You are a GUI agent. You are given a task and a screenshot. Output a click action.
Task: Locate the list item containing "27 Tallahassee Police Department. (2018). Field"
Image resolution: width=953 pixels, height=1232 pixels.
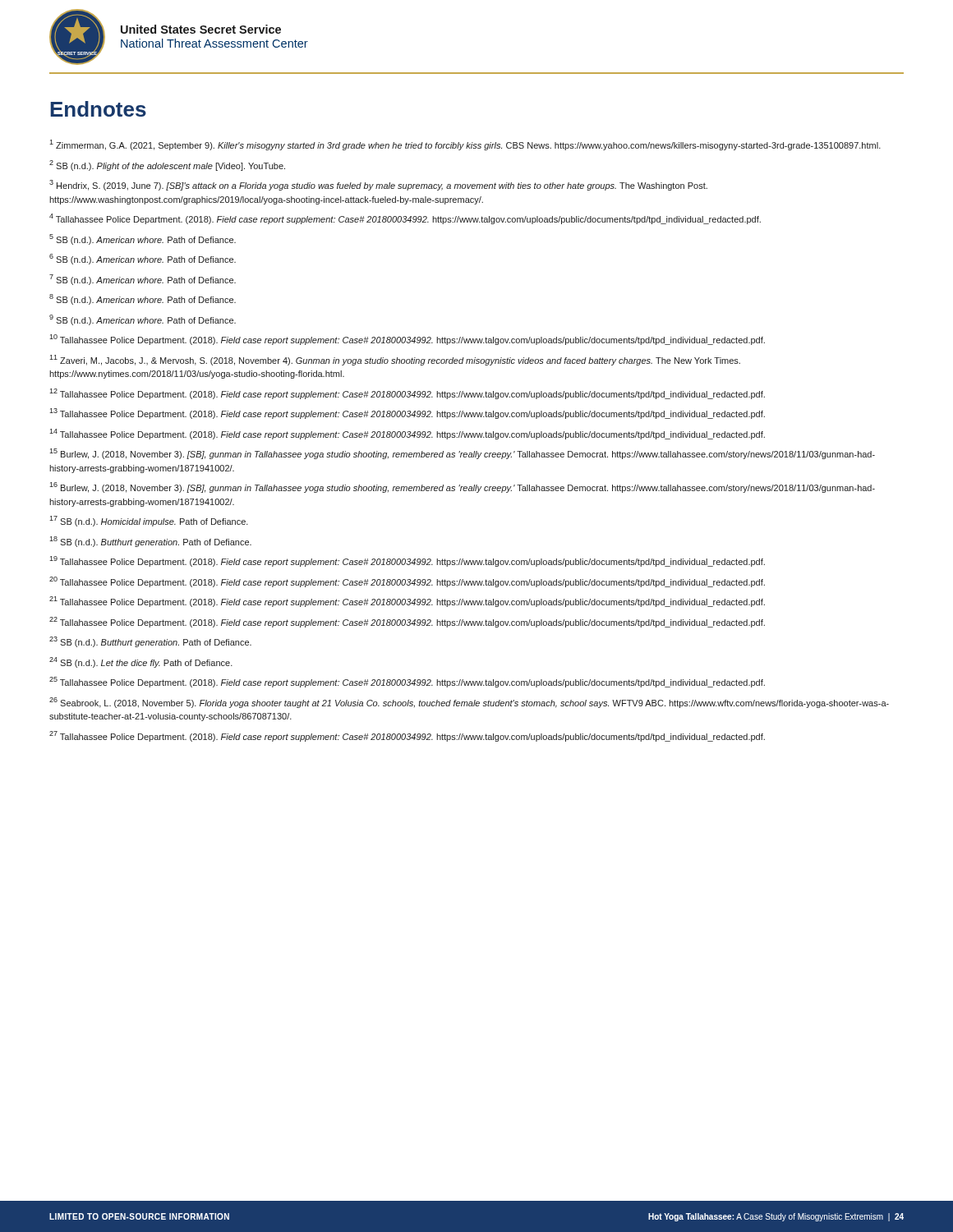407,736
